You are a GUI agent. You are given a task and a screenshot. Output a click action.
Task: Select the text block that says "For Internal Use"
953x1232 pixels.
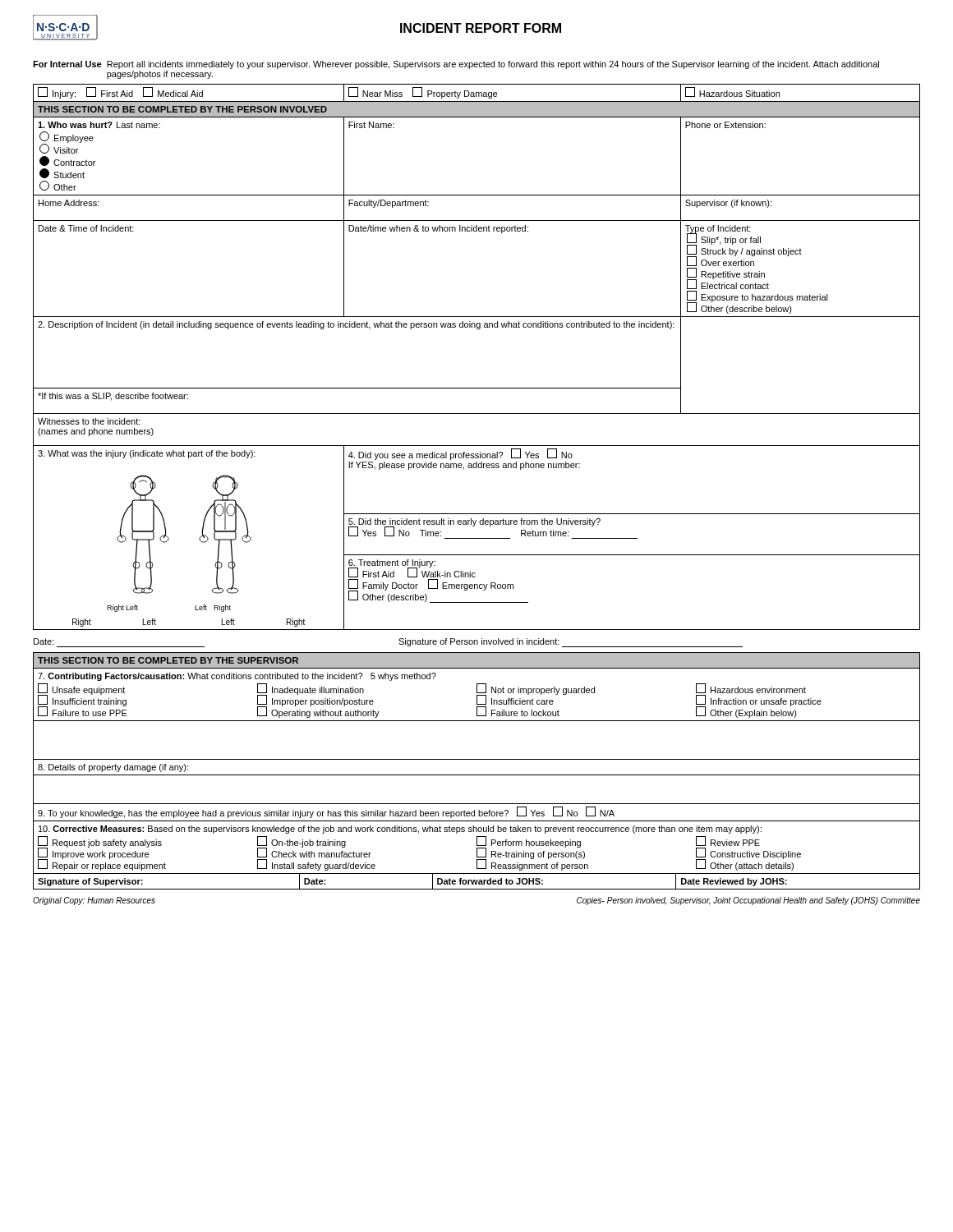[476, 69]
